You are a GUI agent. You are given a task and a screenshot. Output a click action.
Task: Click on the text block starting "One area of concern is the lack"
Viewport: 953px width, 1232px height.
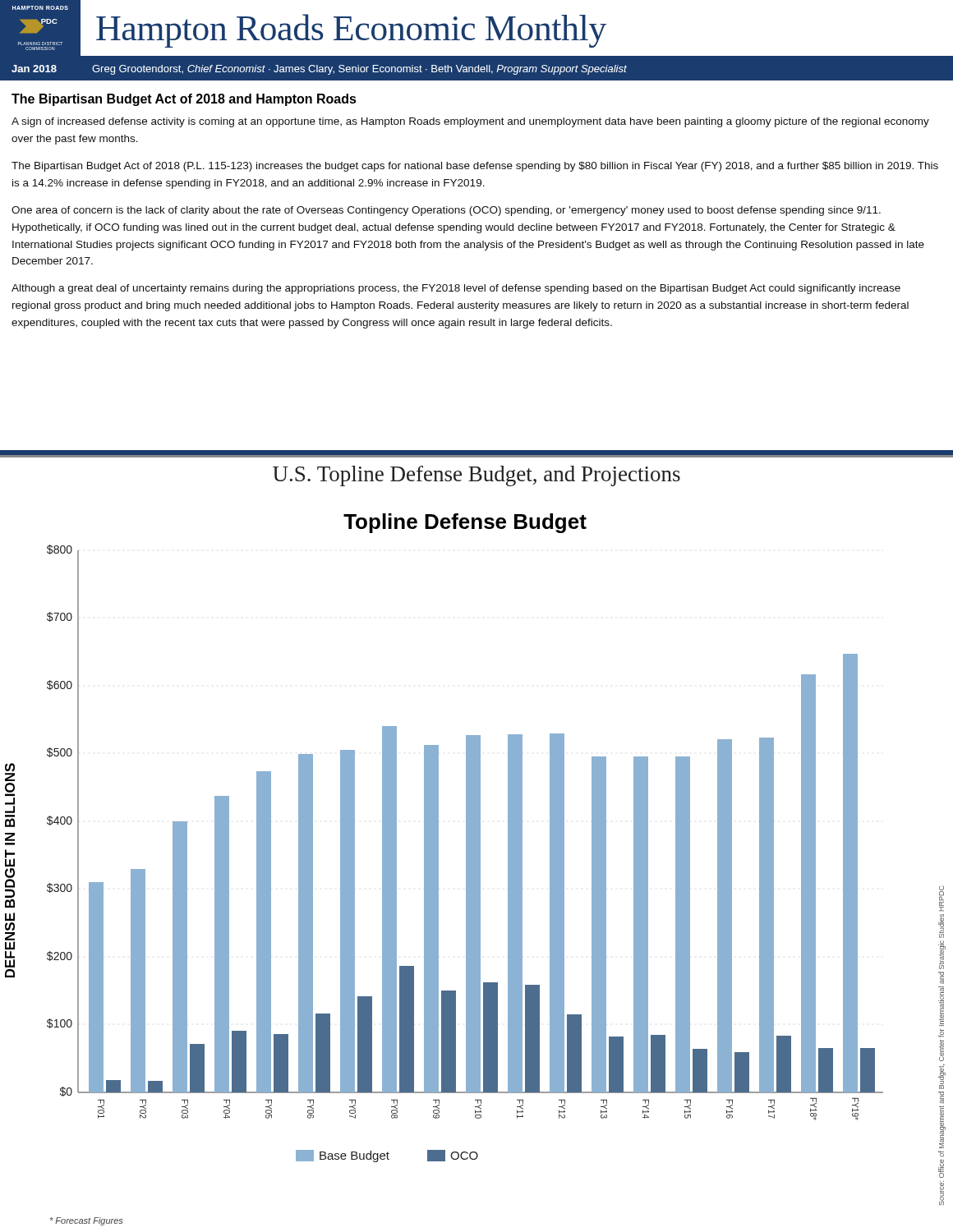tap(468, 235)
